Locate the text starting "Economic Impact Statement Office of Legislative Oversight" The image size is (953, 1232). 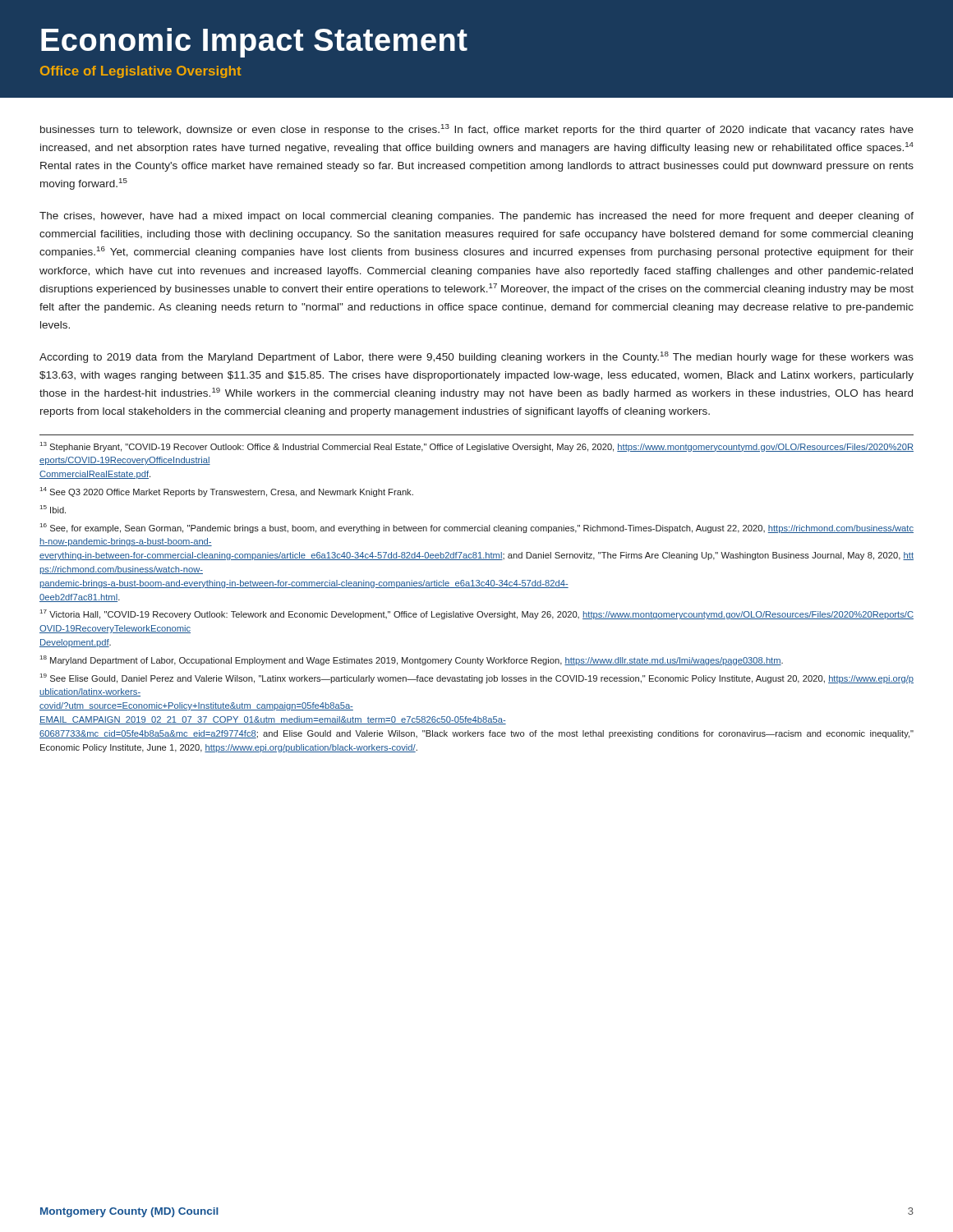[476, 51]
